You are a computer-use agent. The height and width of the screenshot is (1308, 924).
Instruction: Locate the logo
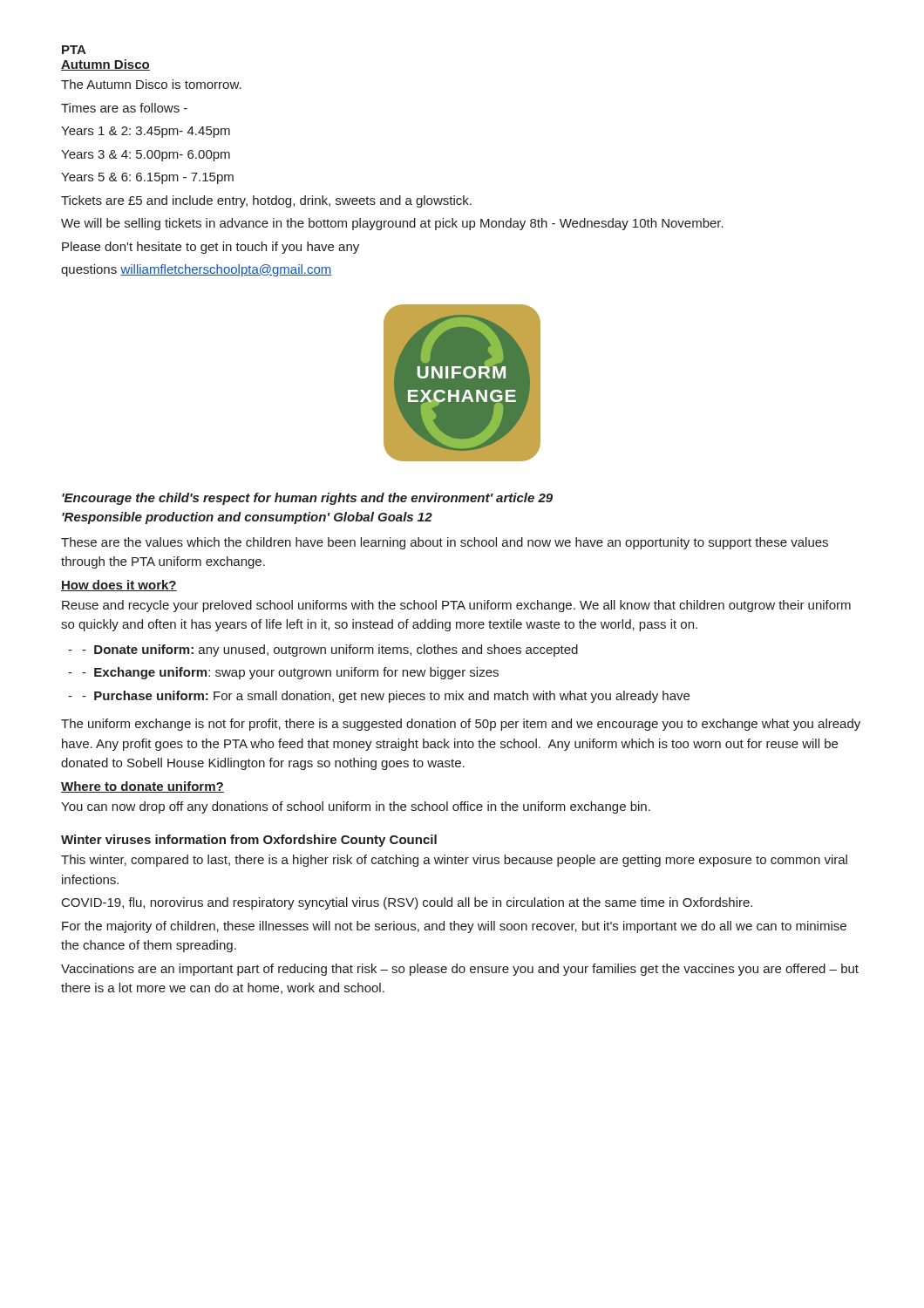462,384
